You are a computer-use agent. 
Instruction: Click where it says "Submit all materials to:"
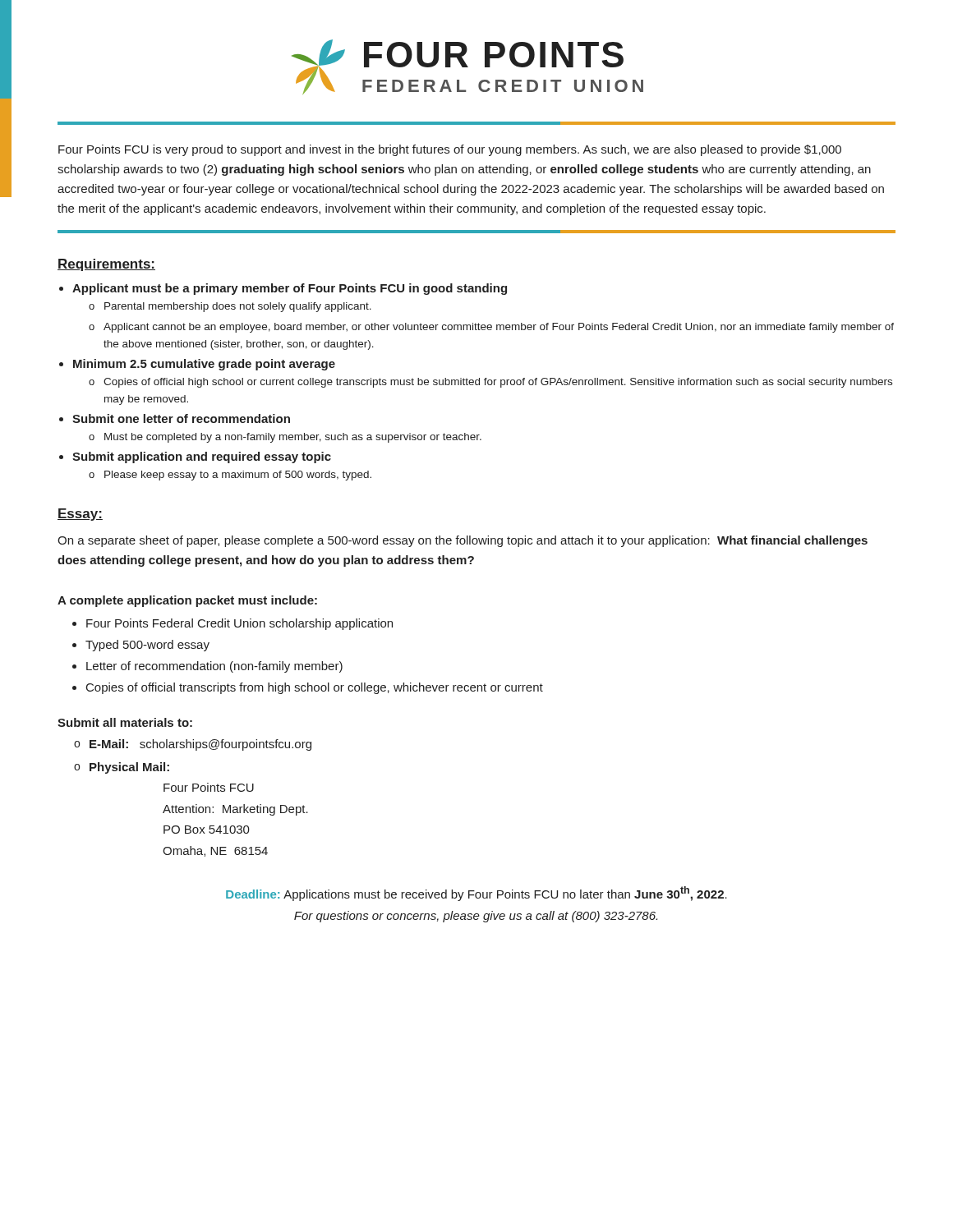(125, 723)
